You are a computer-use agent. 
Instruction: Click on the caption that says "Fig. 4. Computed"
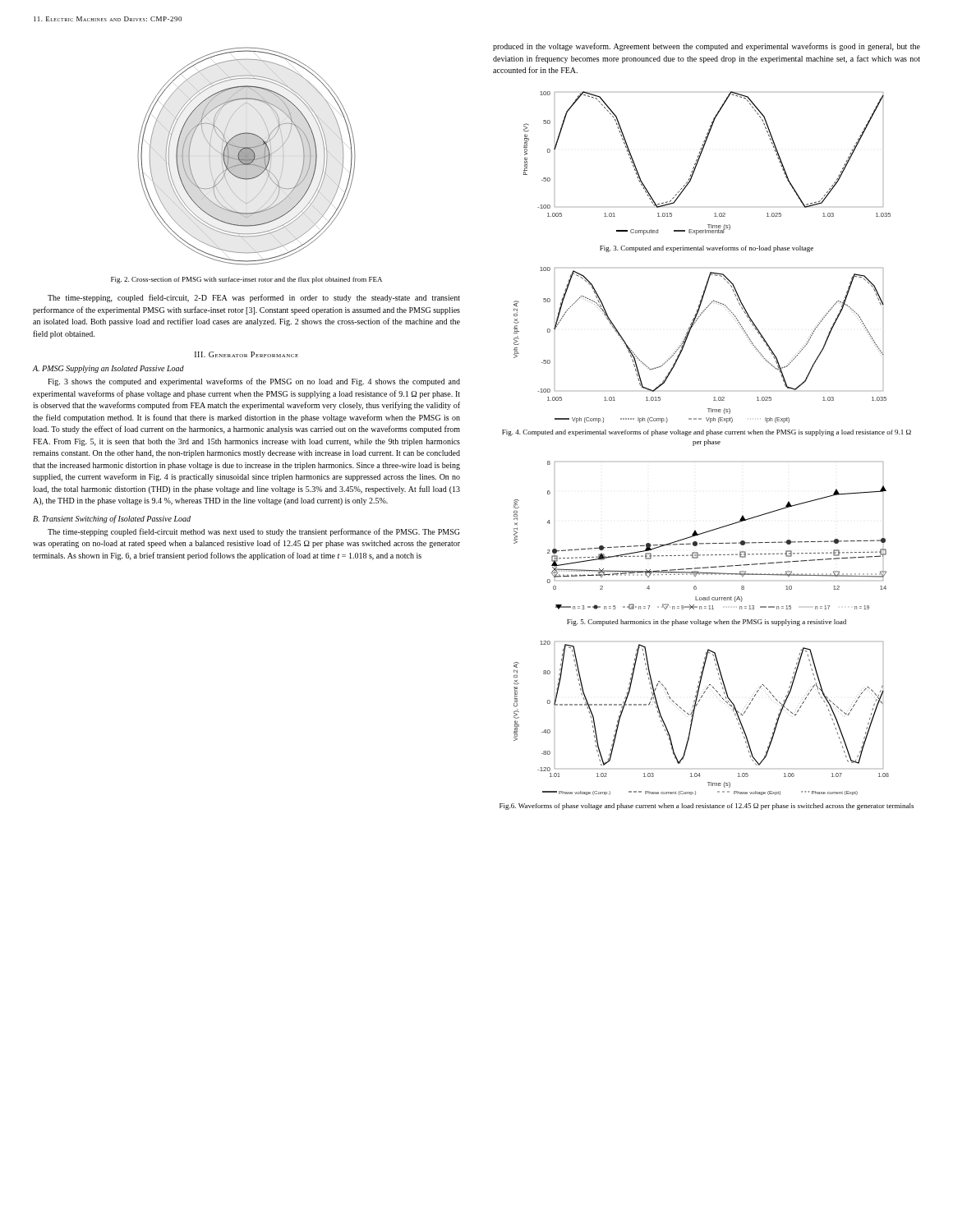coord(707,437)
